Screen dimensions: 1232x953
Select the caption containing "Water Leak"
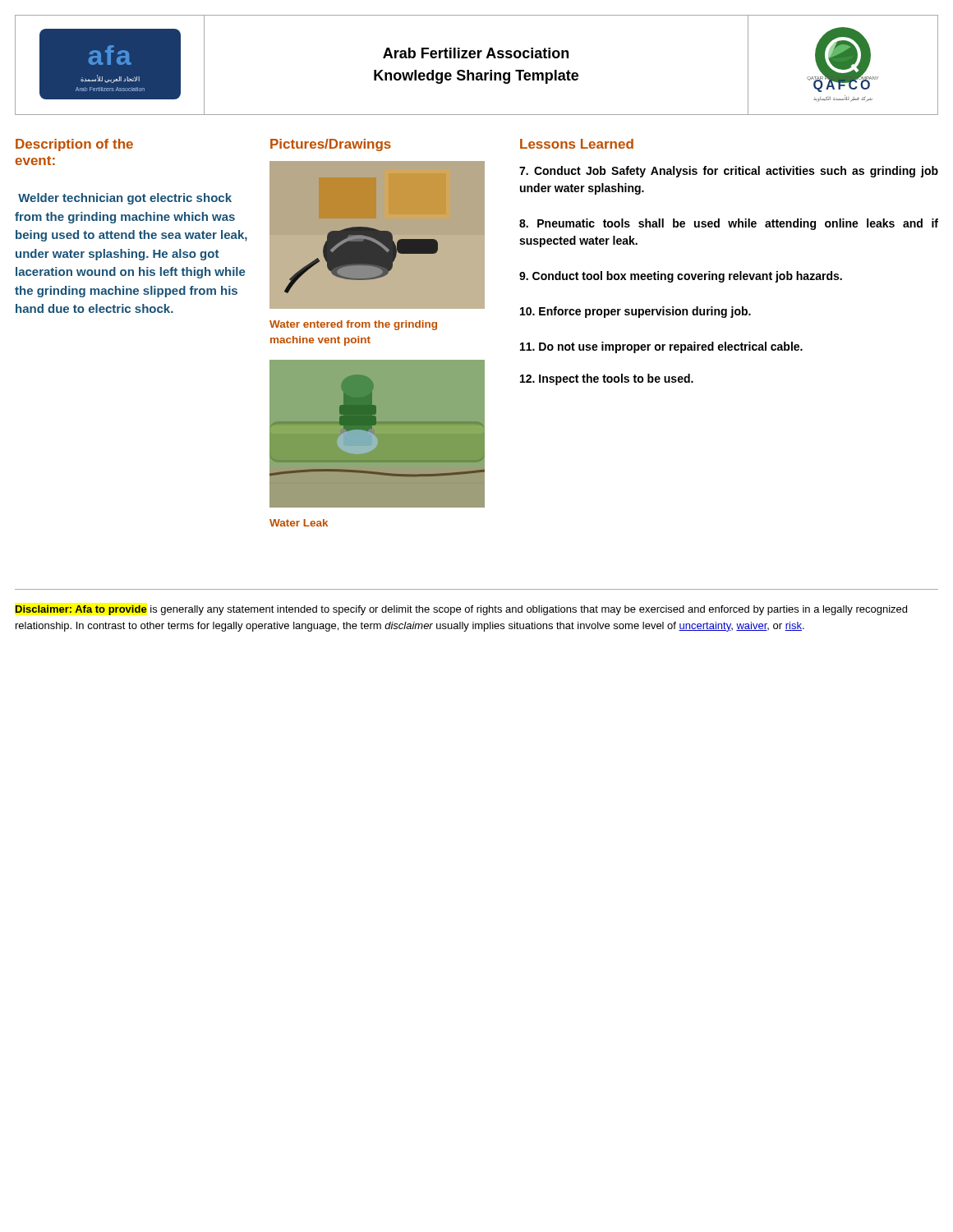[x=299, y=523]
